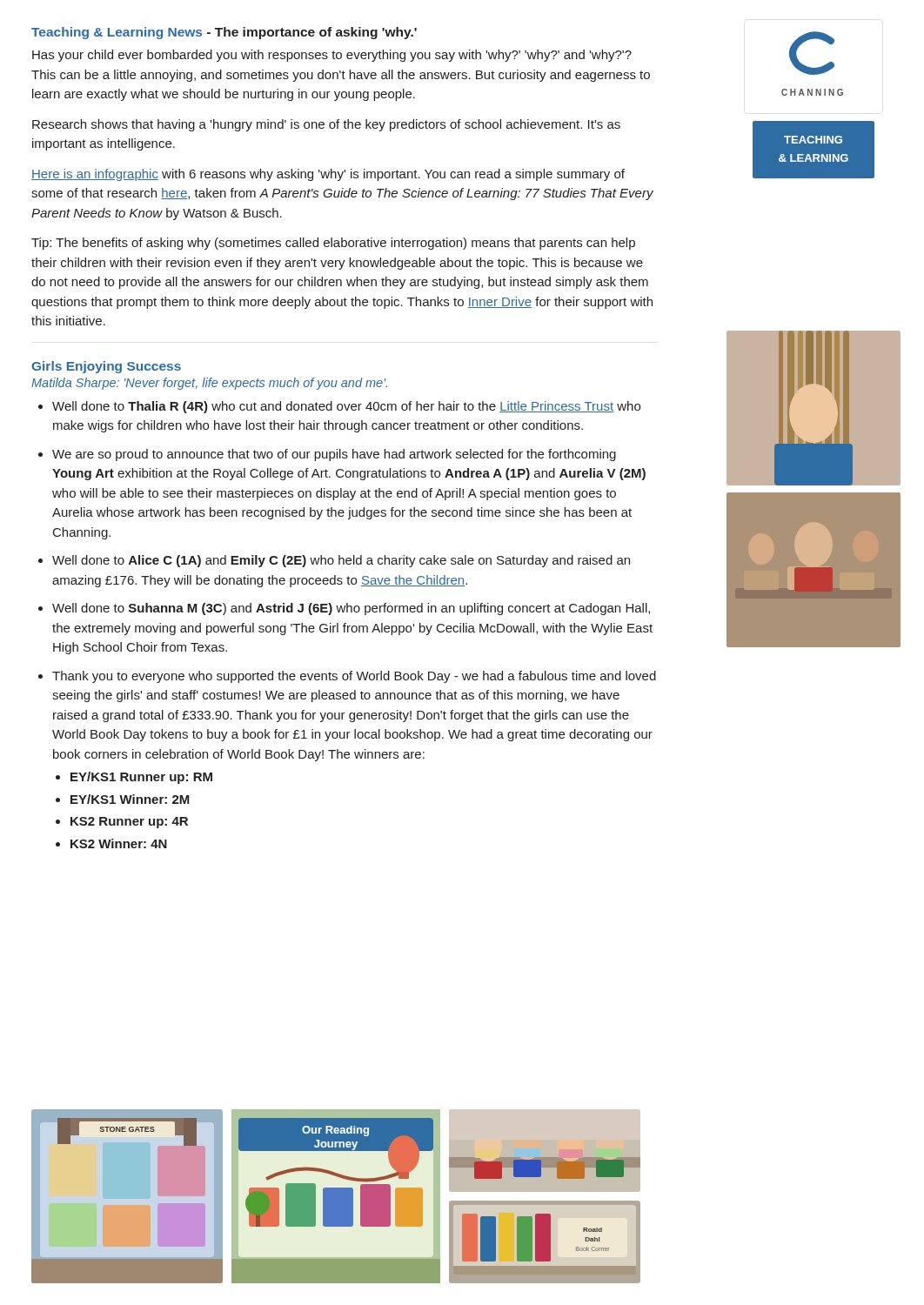Click on the region starting "Has your child ever bombarded you with responses"
Image resolution: width=924 pixels, height=1305 pixels.
click(x=345, y=75)
